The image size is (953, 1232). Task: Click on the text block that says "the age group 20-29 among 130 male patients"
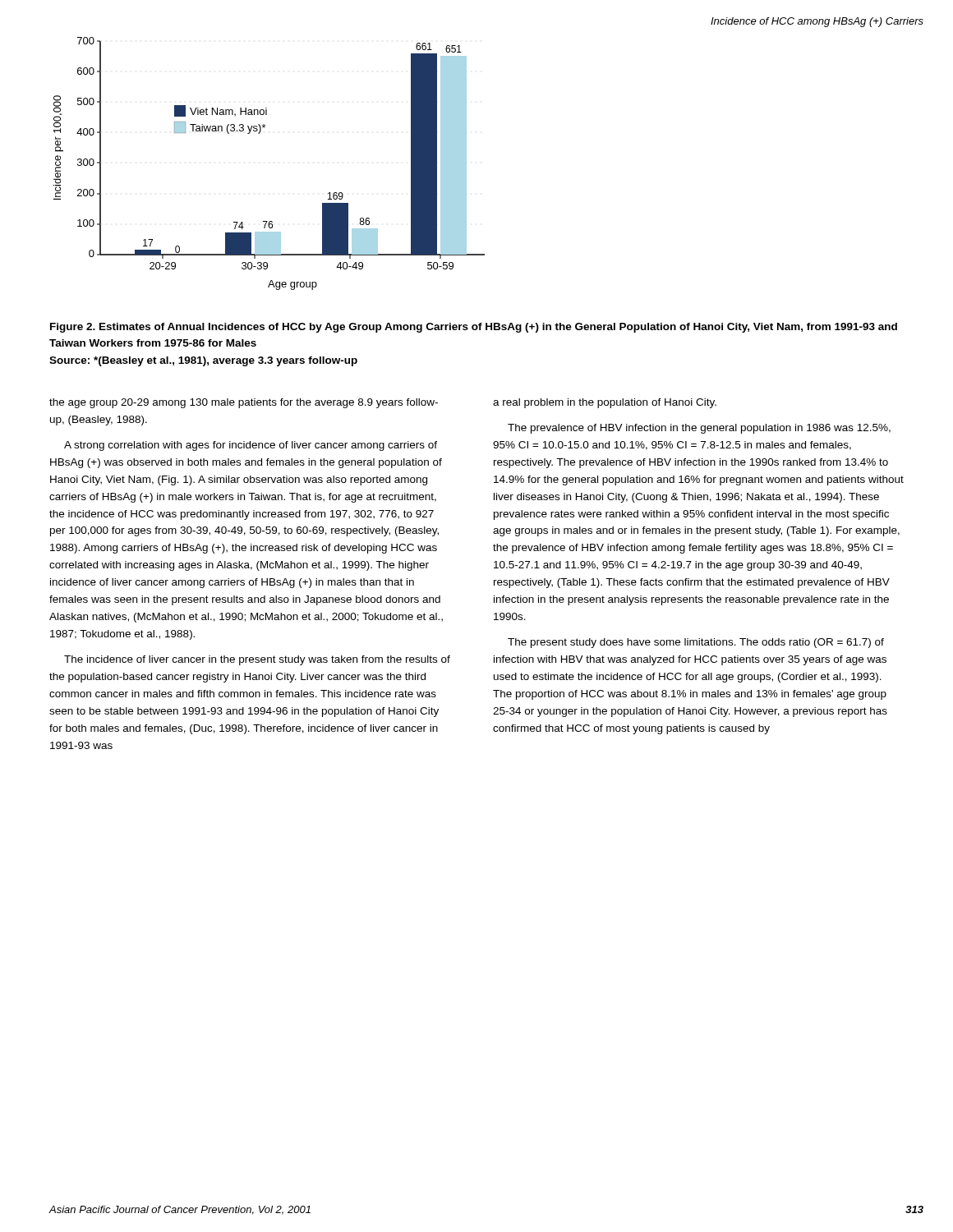(x=251, y=574)
